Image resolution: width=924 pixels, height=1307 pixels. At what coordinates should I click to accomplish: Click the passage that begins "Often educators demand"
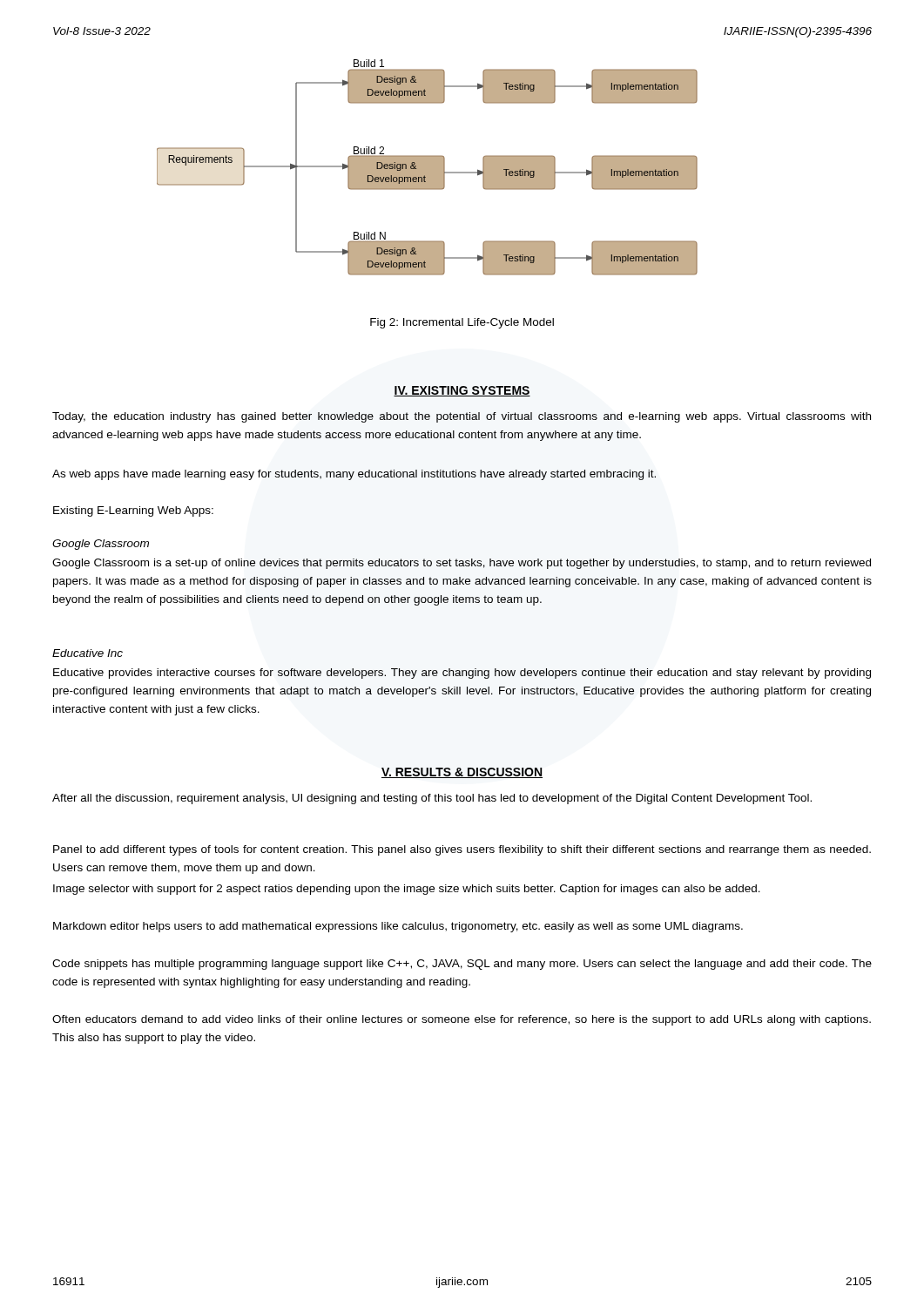[x=462, y=1028]
